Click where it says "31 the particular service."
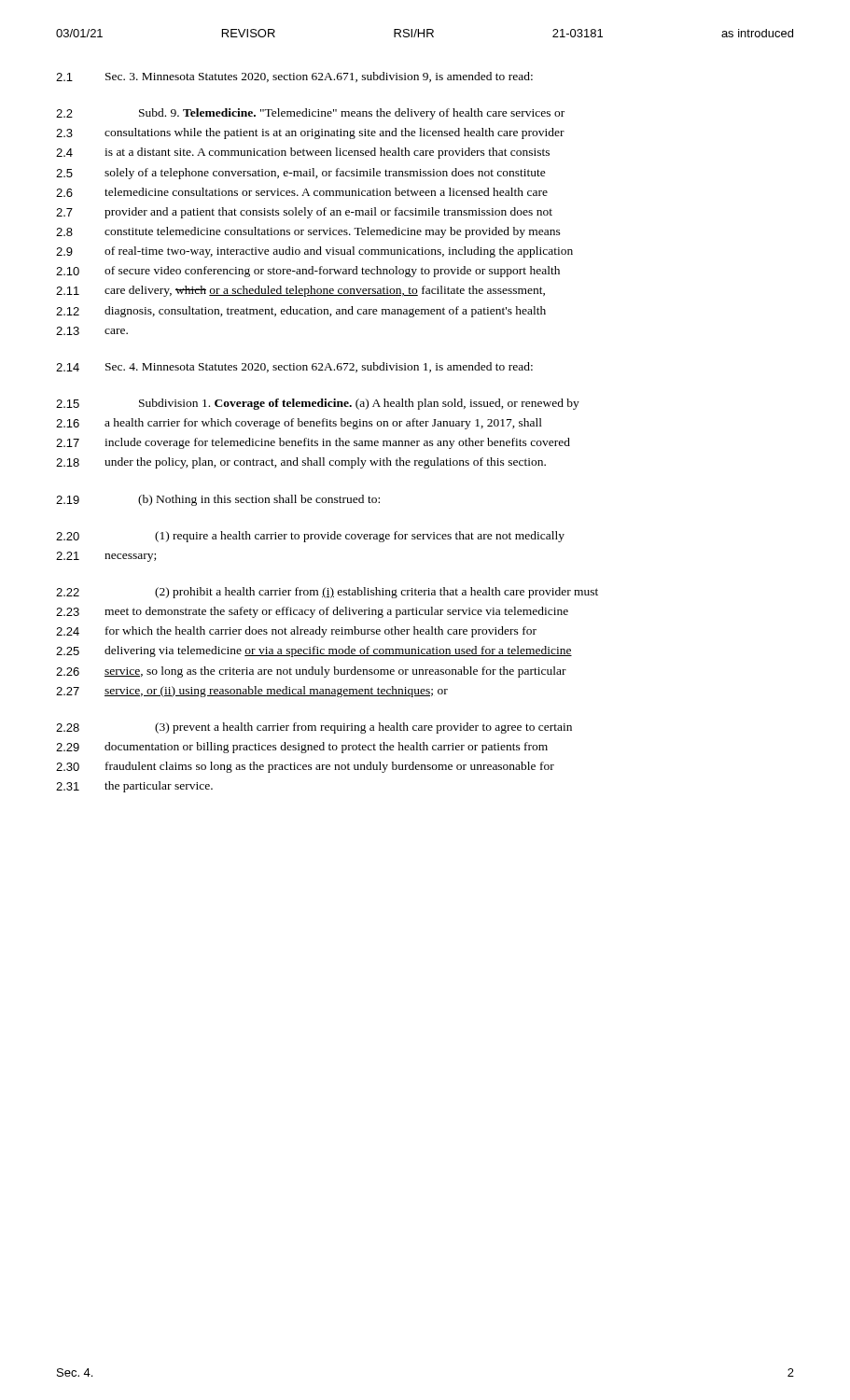The width and height of the screenshot is (850, 1400). click(x=134, y=787)
